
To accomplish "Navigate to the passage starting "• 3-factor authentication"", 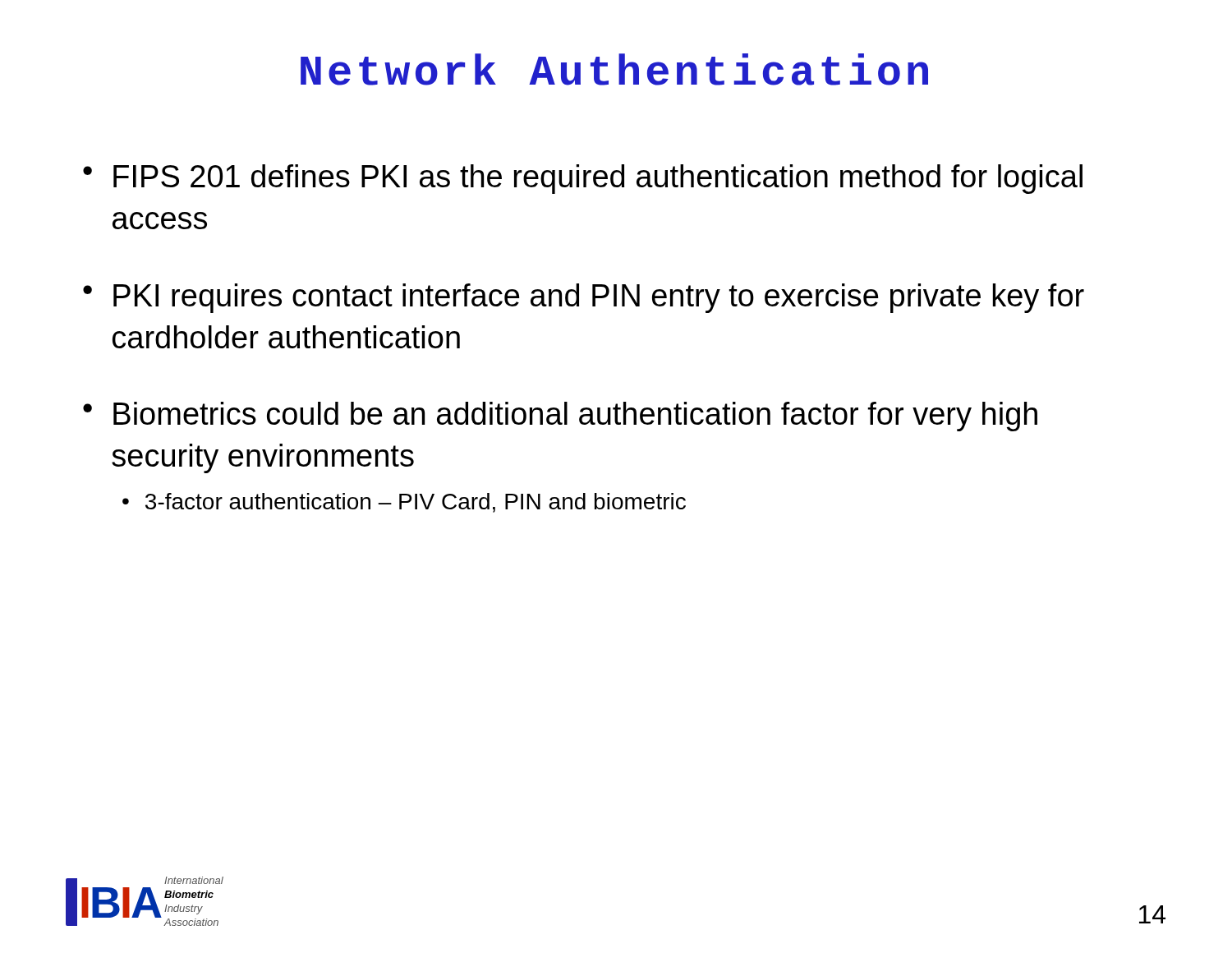I will pyautogui.click(x=404, y=502).
